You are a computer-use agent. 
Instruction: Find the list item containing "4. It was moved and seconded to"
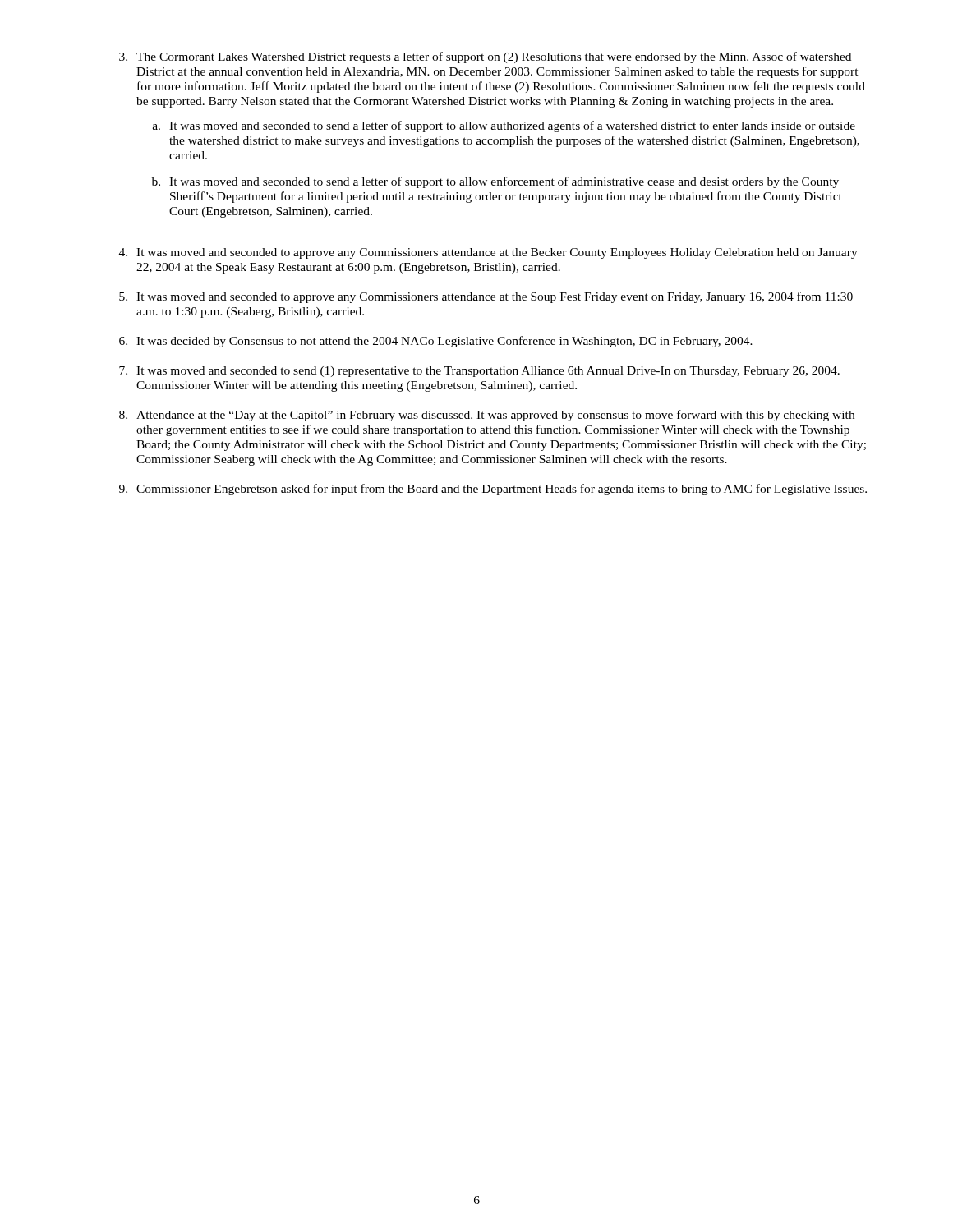click(485, 260)
